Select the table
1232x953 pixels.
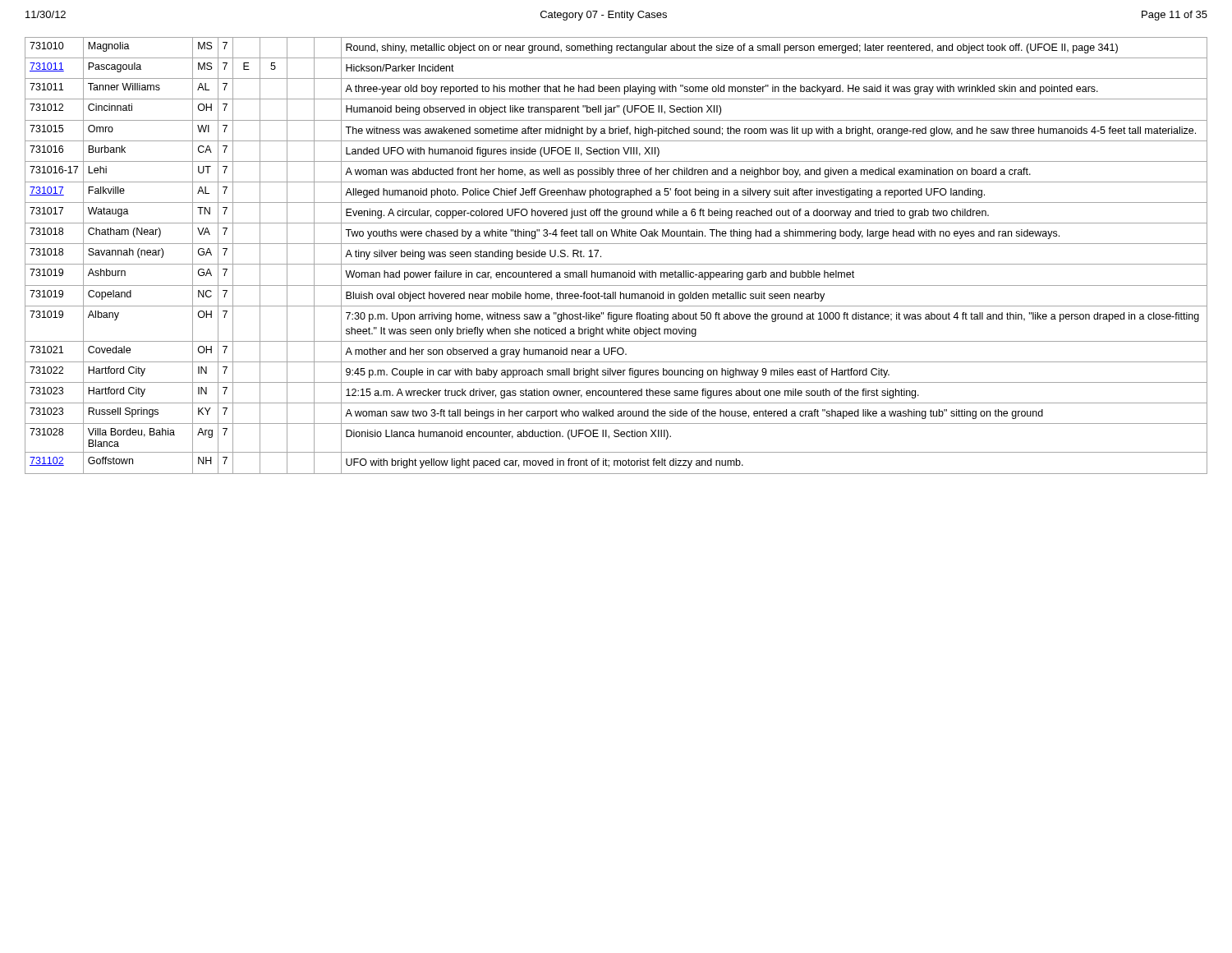[616, 255]
